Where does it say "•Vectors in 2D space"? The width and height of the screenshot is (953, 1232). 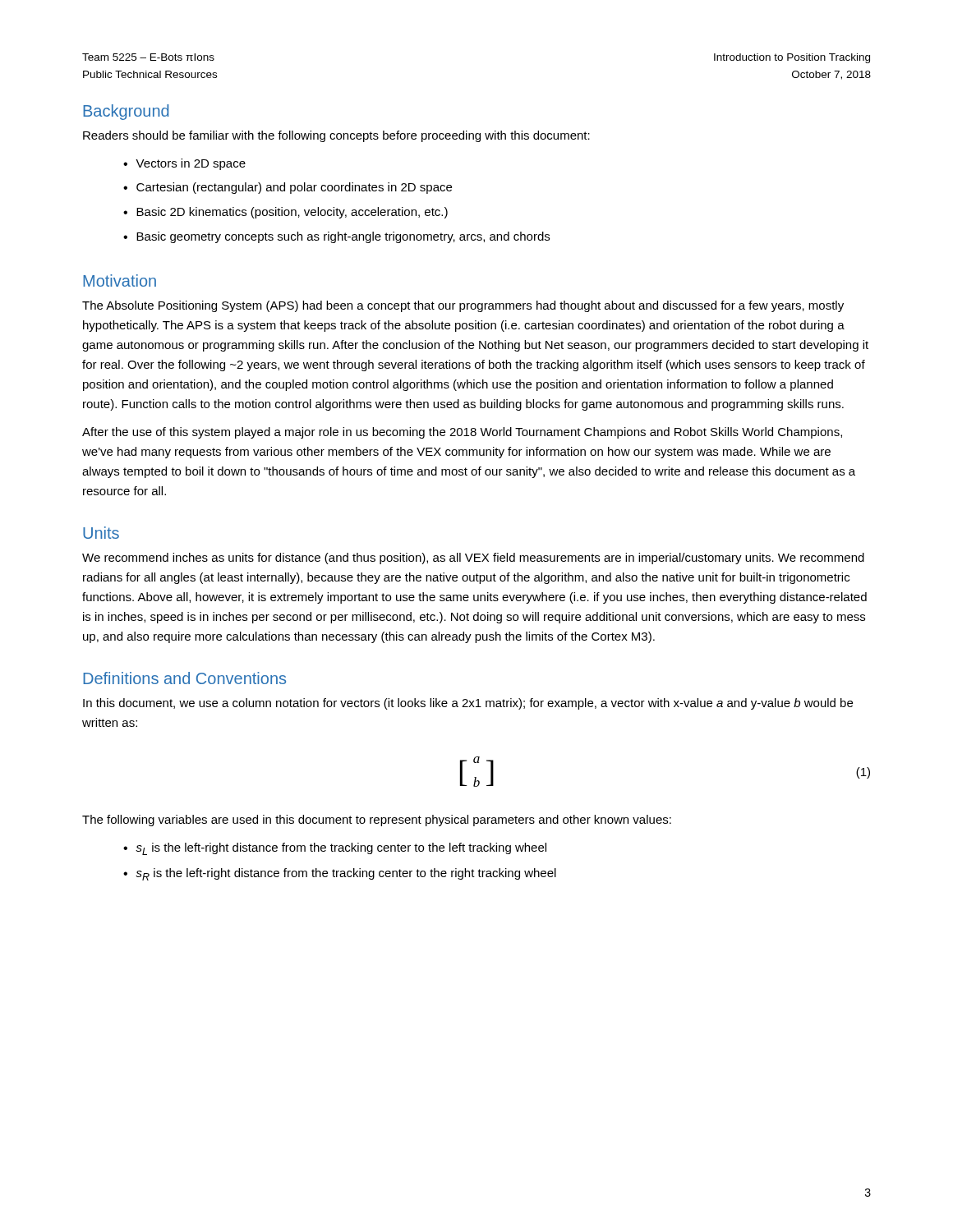pos(184,164)
